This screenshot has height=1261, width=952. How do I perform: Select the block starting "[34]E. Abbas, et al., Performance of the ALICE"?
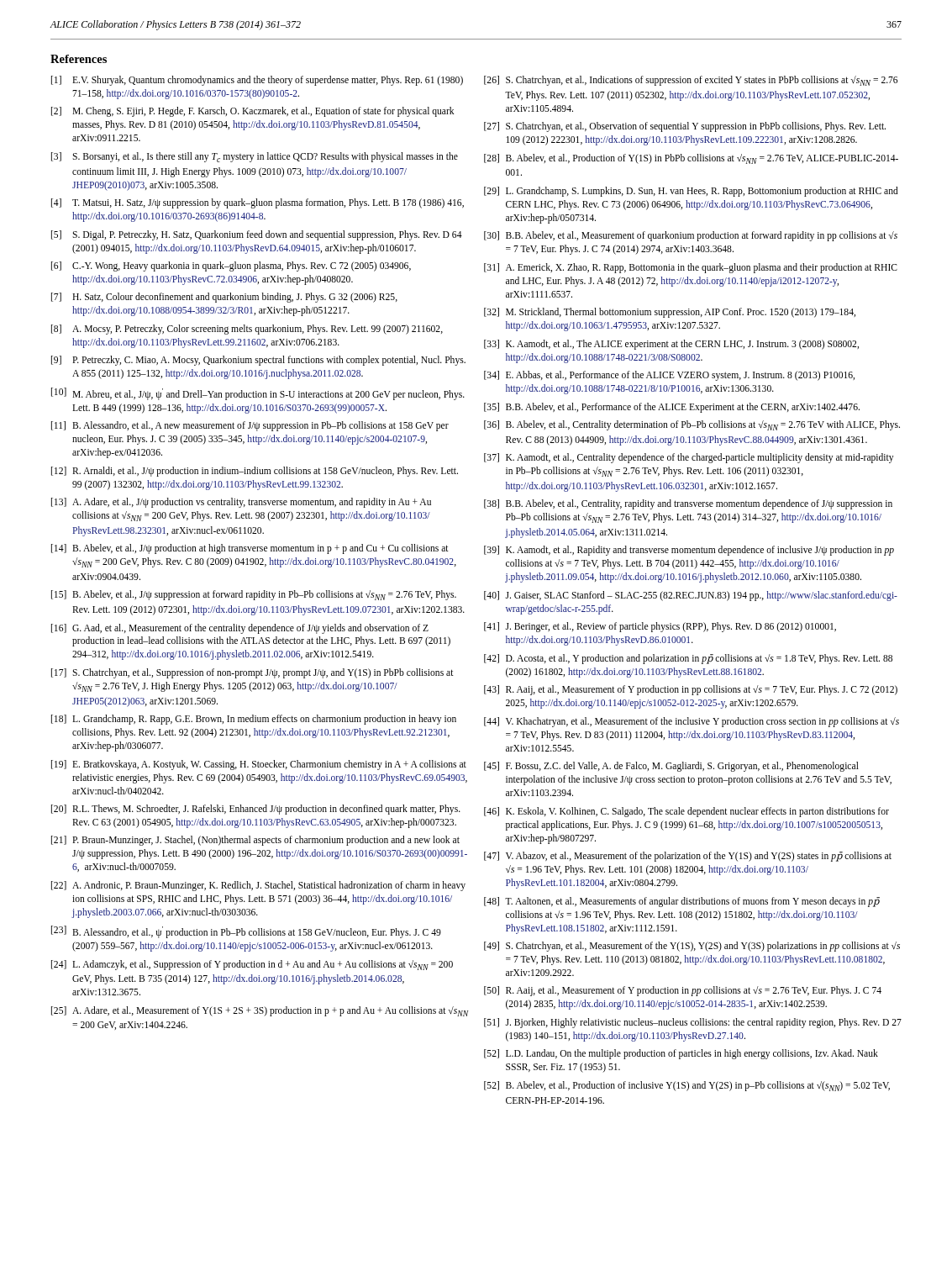[693, 383]
